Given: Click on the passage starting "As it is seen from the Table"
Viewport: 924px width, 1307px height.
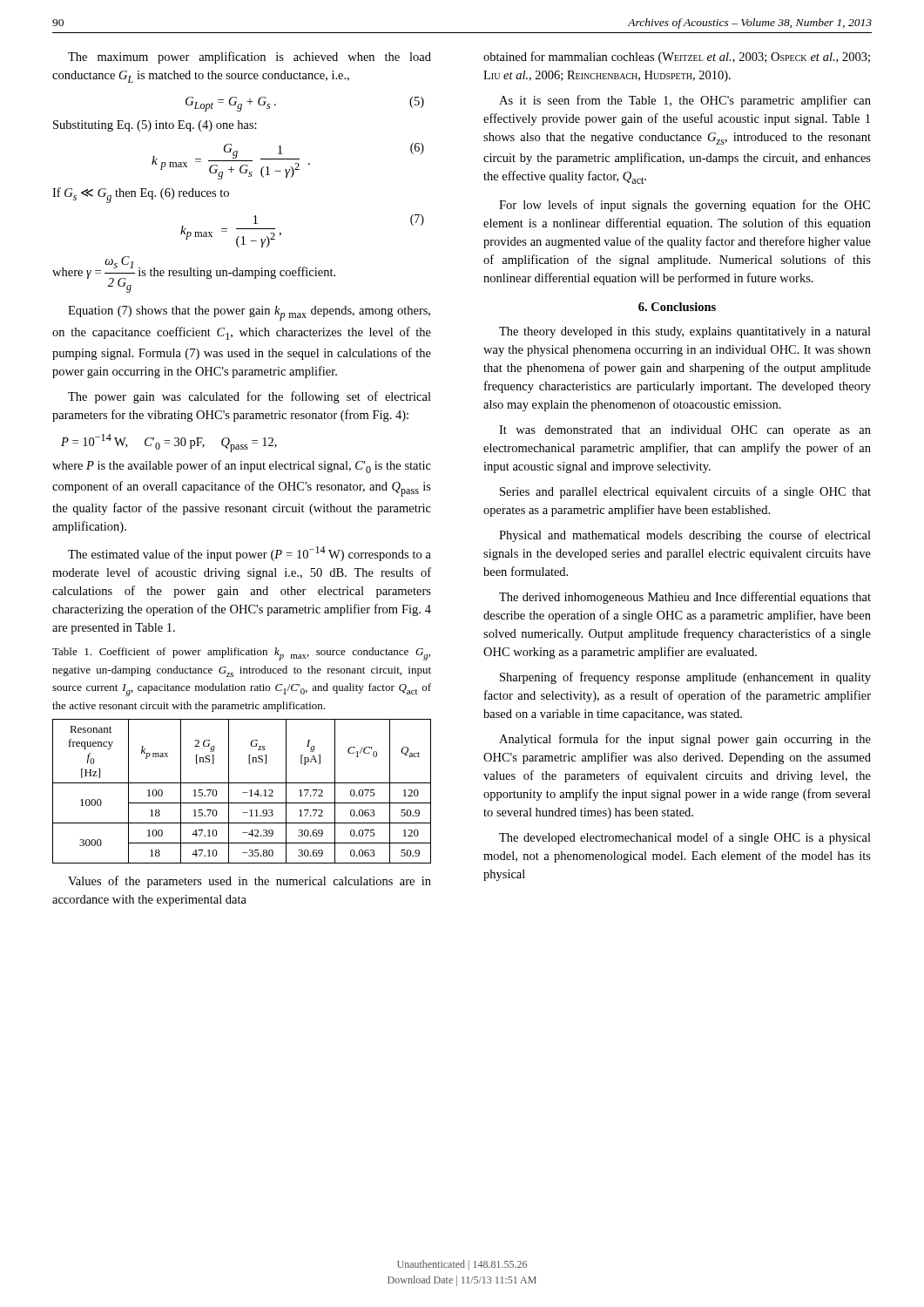Looking at the screenshot, I should click(677, 140).
